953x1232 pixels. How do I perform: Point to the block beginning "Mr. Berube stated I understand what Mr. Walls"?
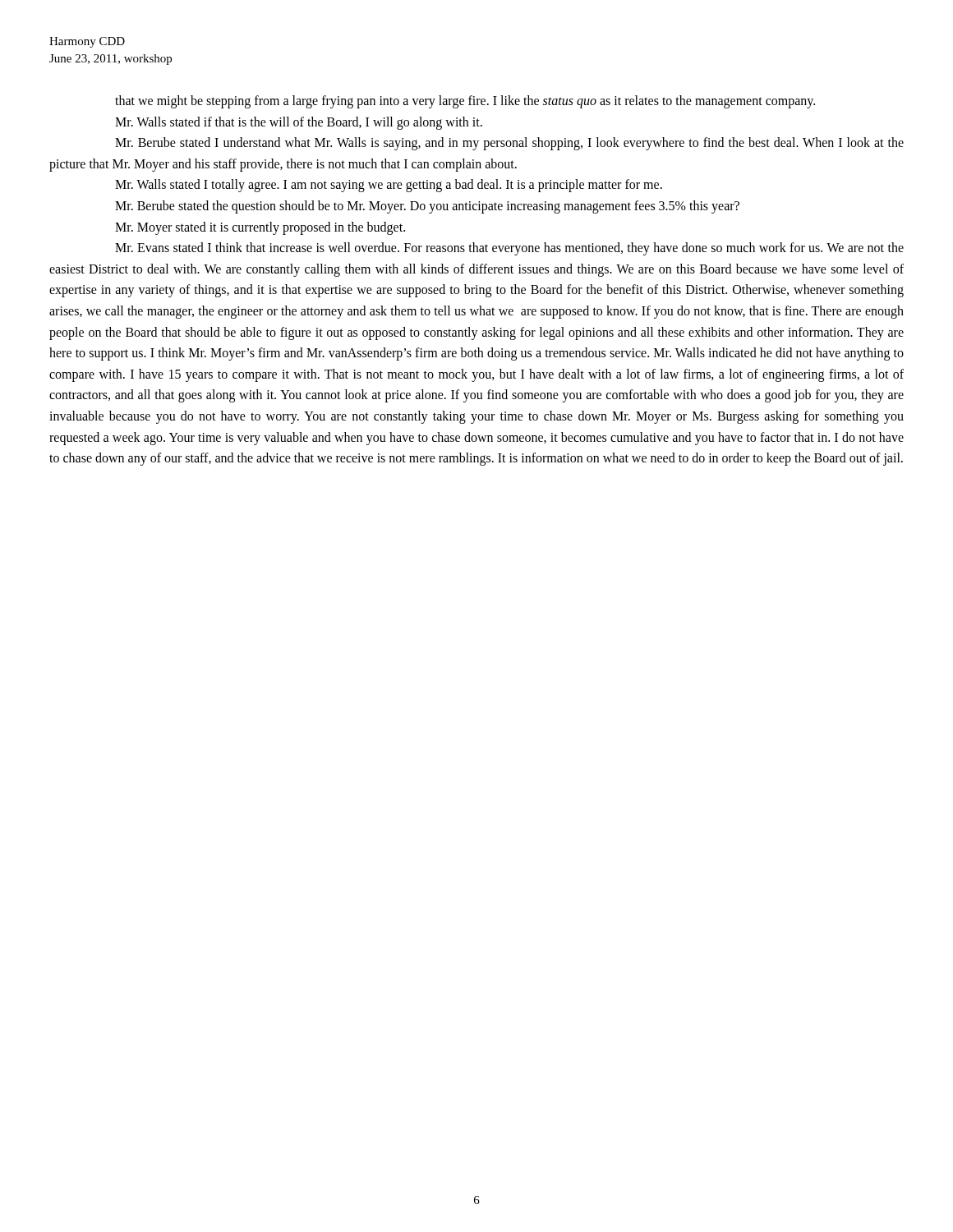point(476,153)
